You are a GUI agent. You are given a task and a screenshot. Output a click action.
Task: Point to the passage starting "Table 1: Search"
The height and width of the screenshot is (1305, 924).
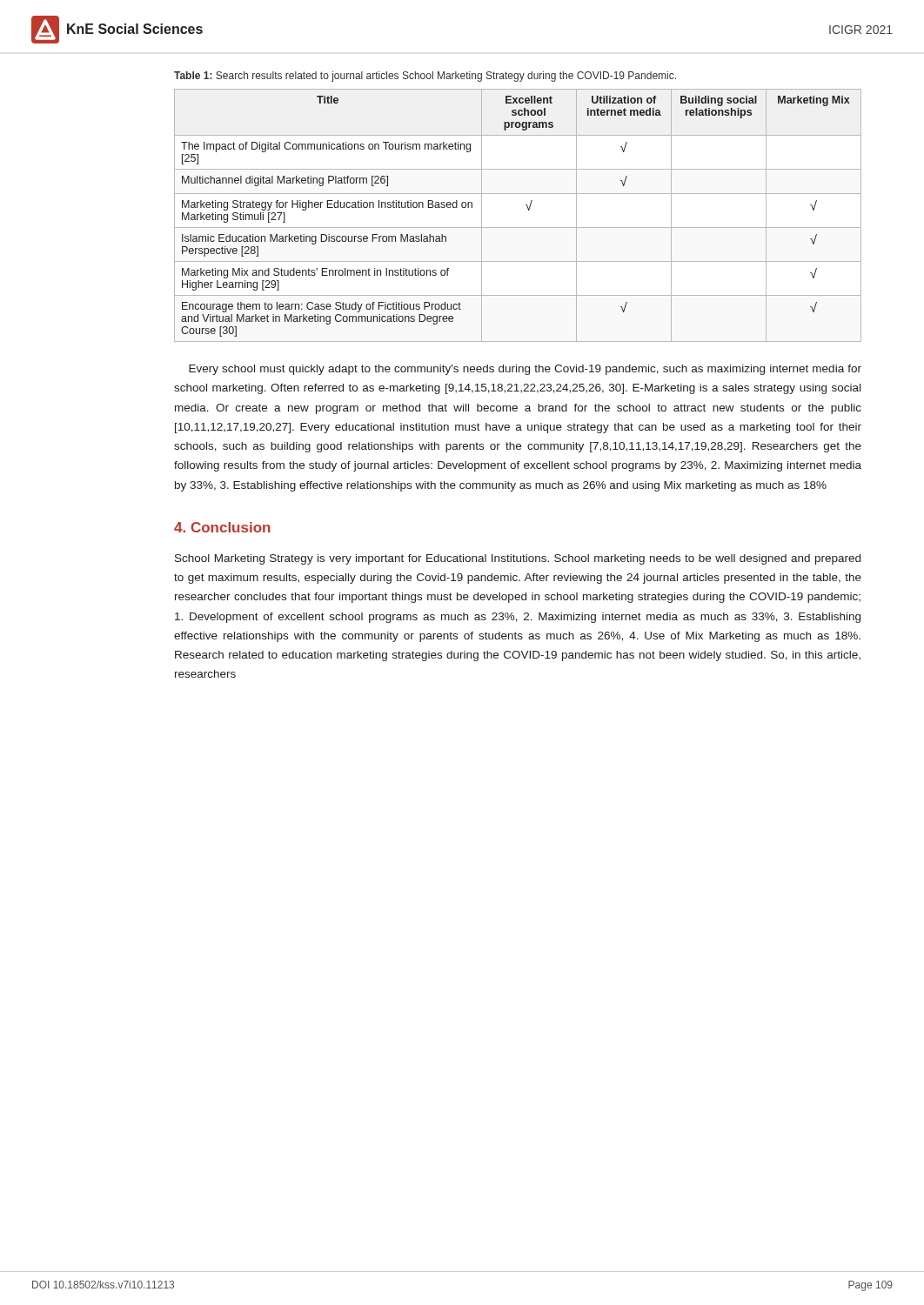425,76
